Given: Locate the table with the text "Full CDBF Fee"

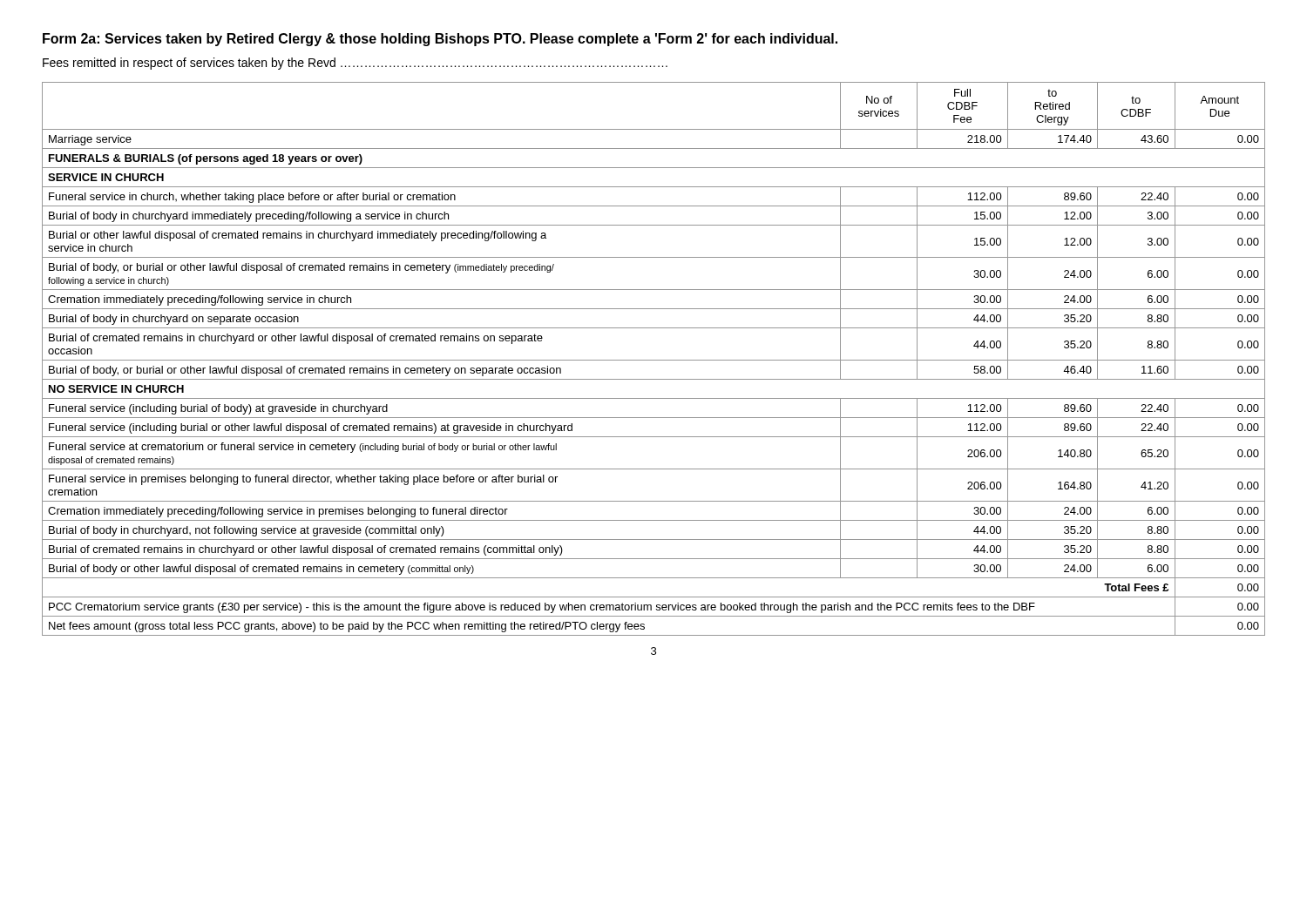Looking at the screenshot, I should [654, 359].
